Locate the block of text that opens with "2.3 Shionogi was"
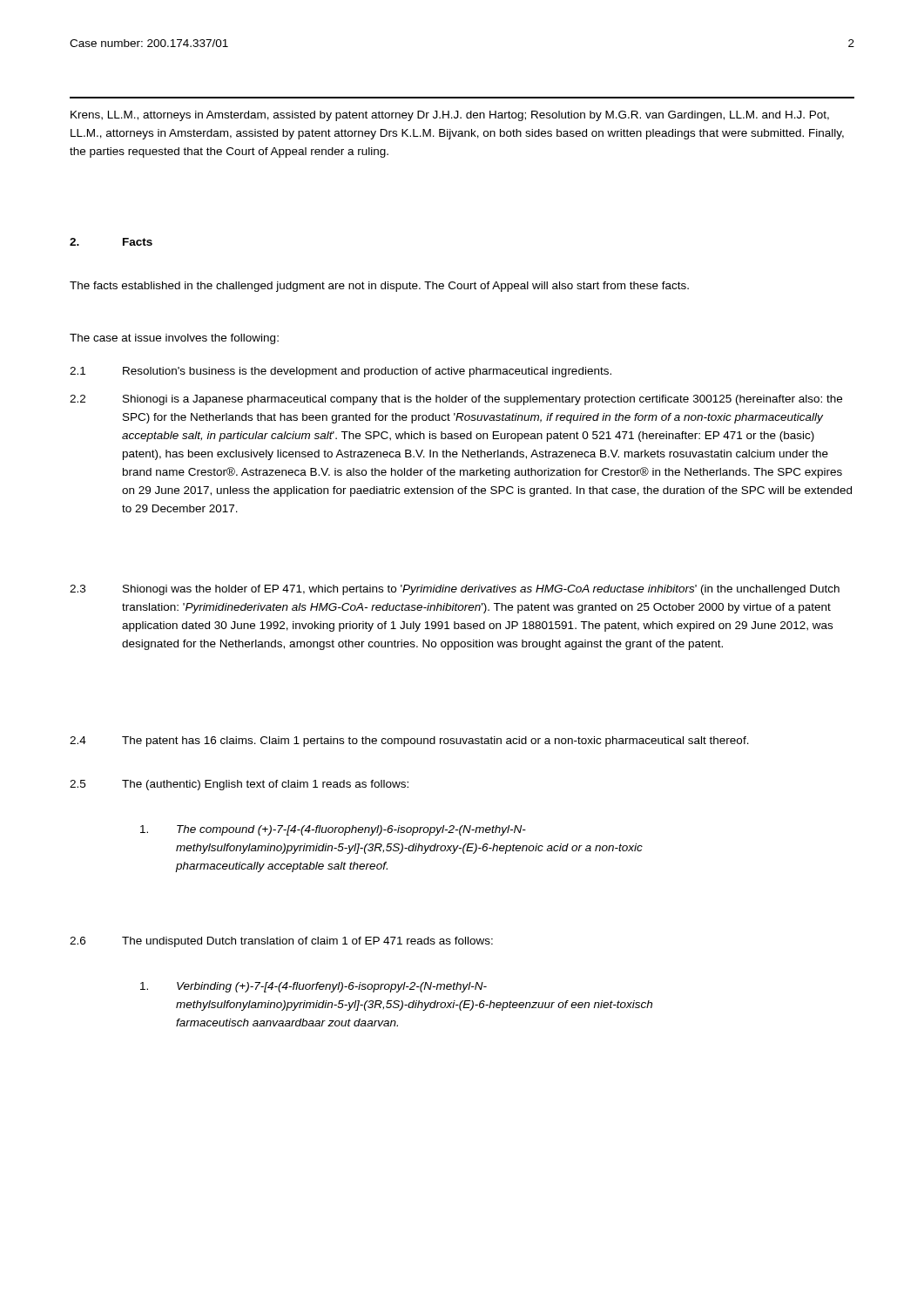Image resolution: width=924 pixels, height=1307 pixels. [462, 617]
